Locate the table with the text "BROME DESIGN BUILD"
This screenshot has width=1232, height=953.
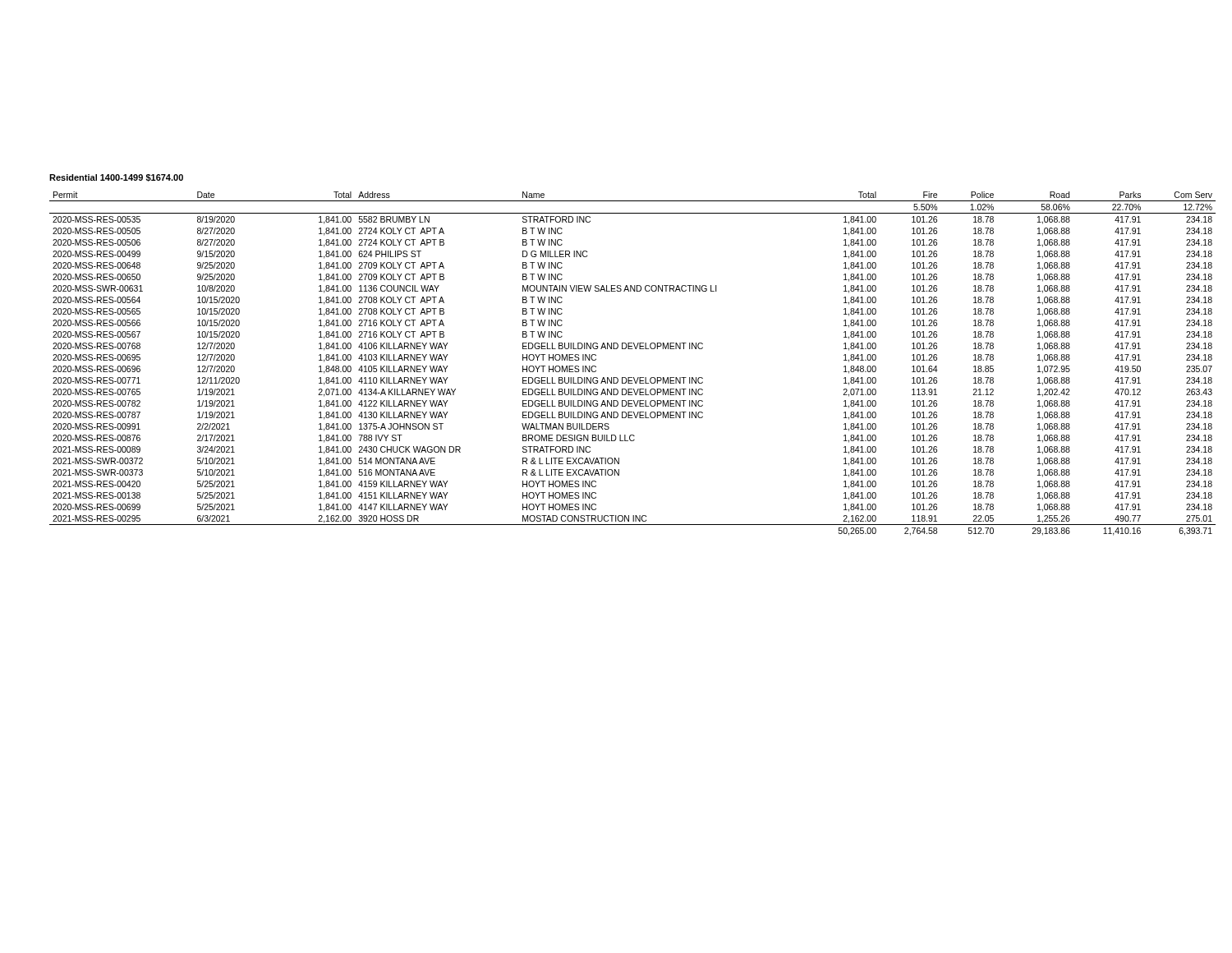click(x=632, y=363)
